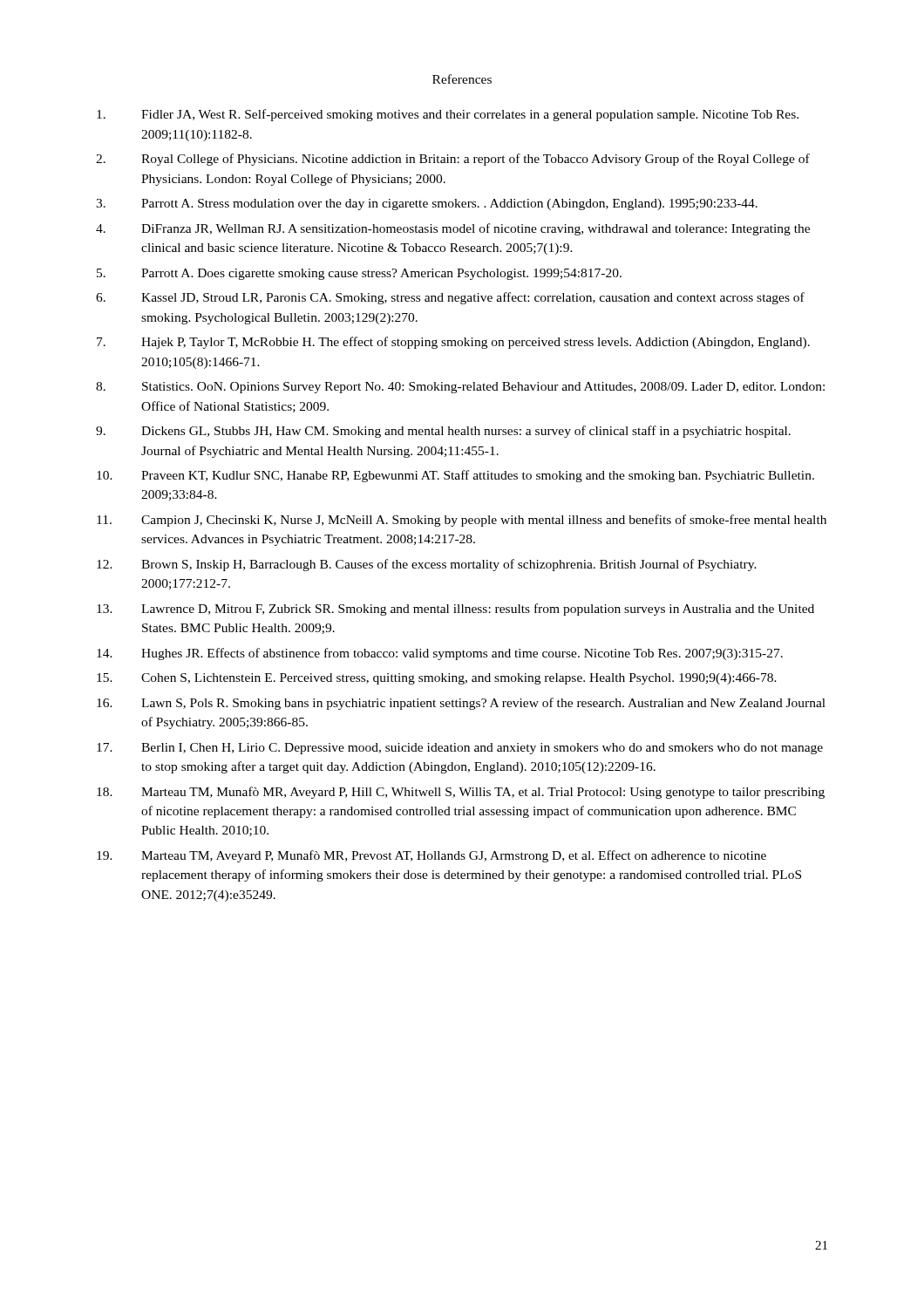This screenshot has width=924, height=1308.
Task: Locate the list item containing "12. Brown S, Inskip H,"
Action: 462,574
